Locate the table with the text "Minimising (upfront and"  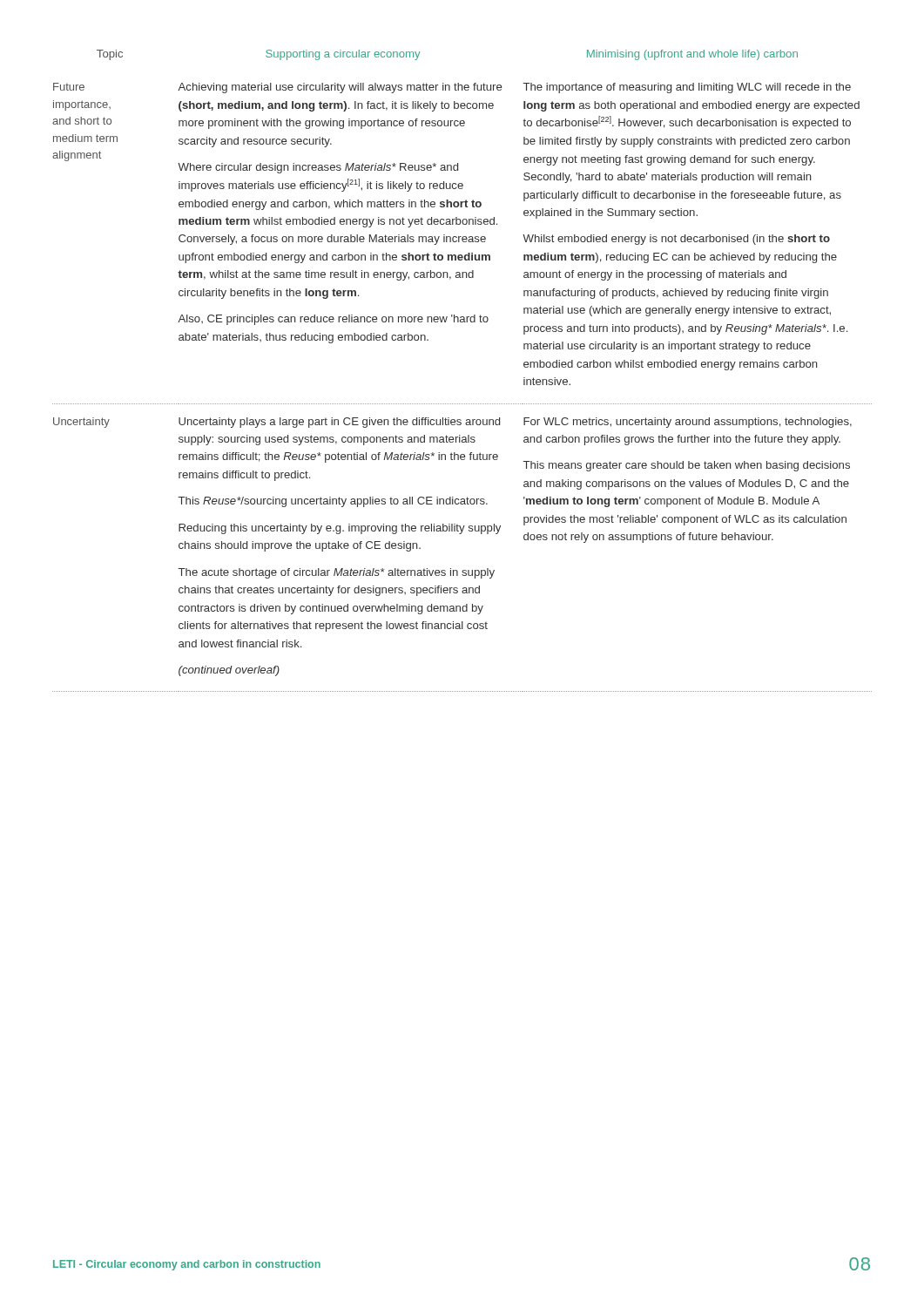pyautogui.click(x=462, y=367)
